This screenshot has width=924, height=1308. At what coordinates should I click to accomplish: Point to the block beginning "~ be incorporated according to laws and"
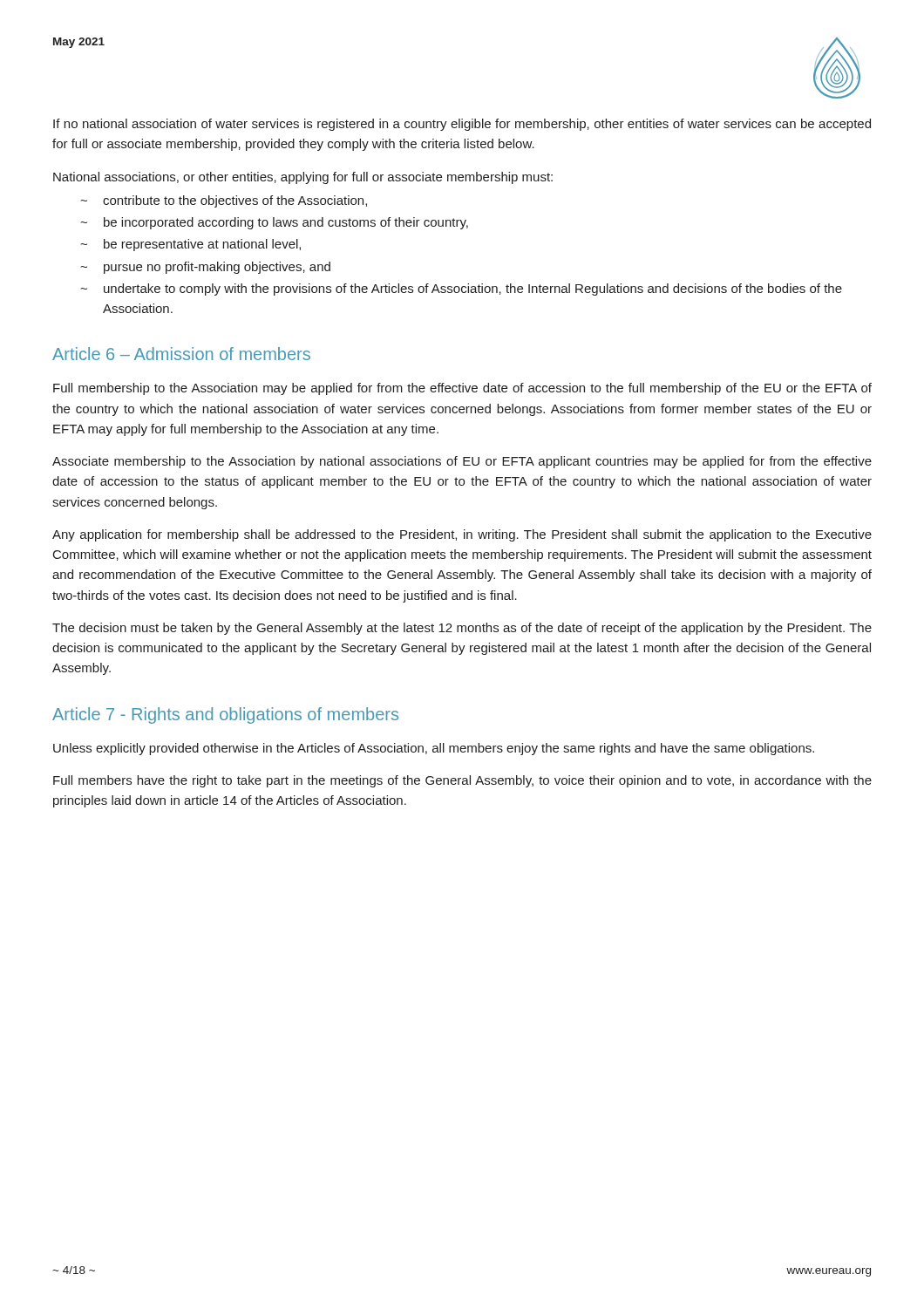coord(275,222)
